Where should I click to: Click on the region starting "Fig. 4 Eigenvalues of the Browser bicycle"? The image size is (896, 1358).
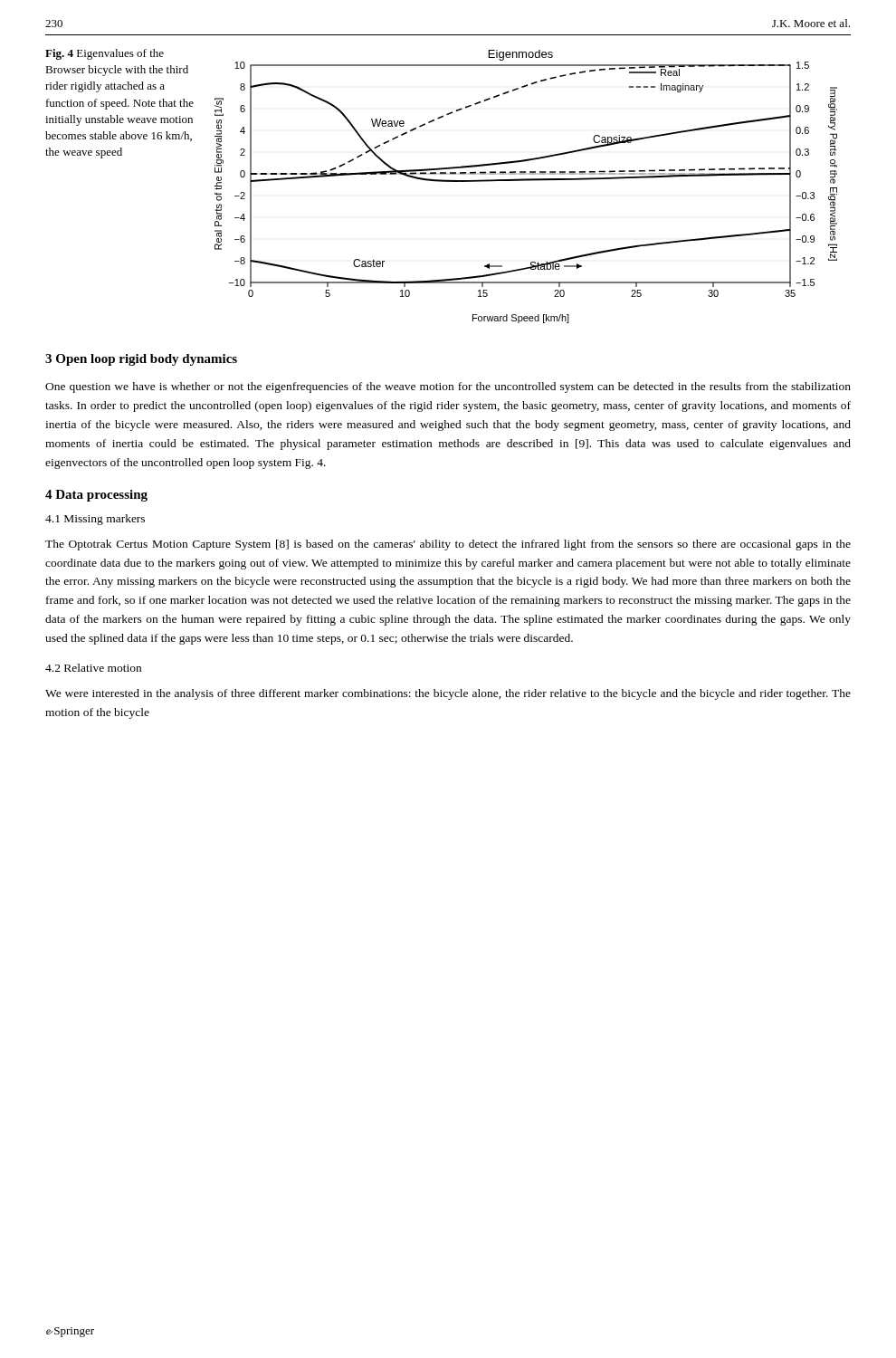pos(119,102)
